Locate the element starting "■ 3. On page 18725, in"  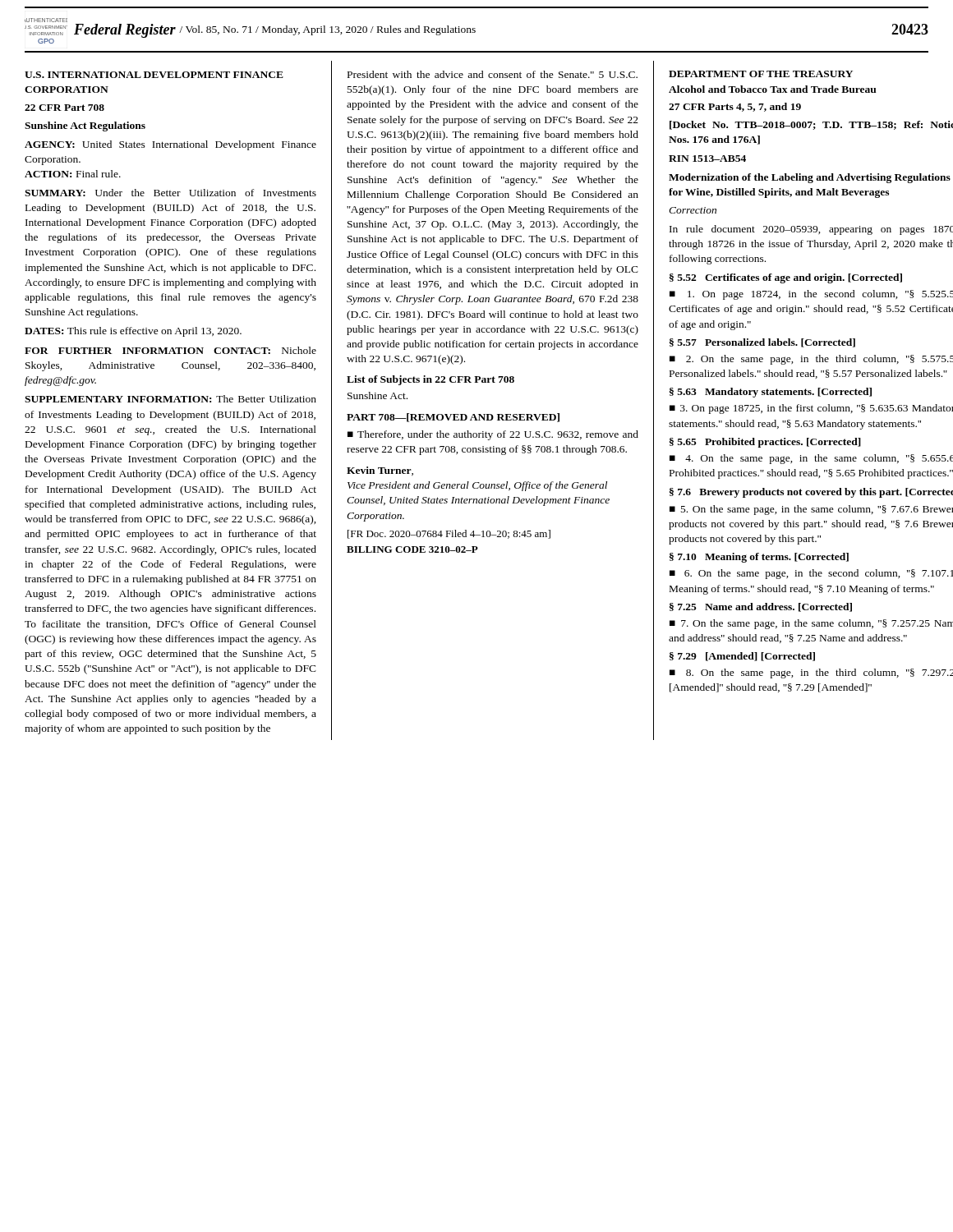[811, 415]
